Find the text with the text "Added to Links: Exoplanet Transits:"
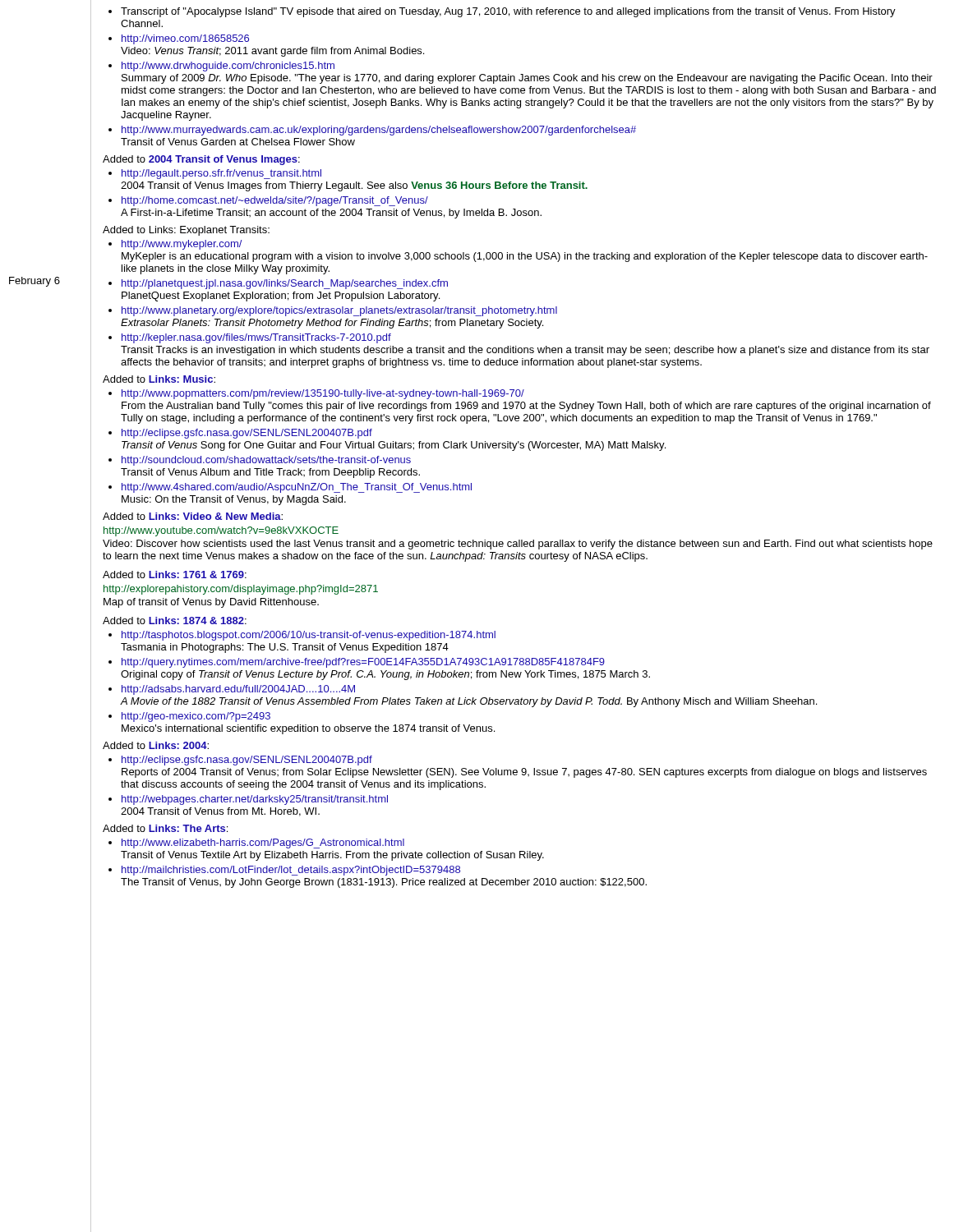Image resolution: width=968 pixels, height=1232 pixels. (186, 230)
